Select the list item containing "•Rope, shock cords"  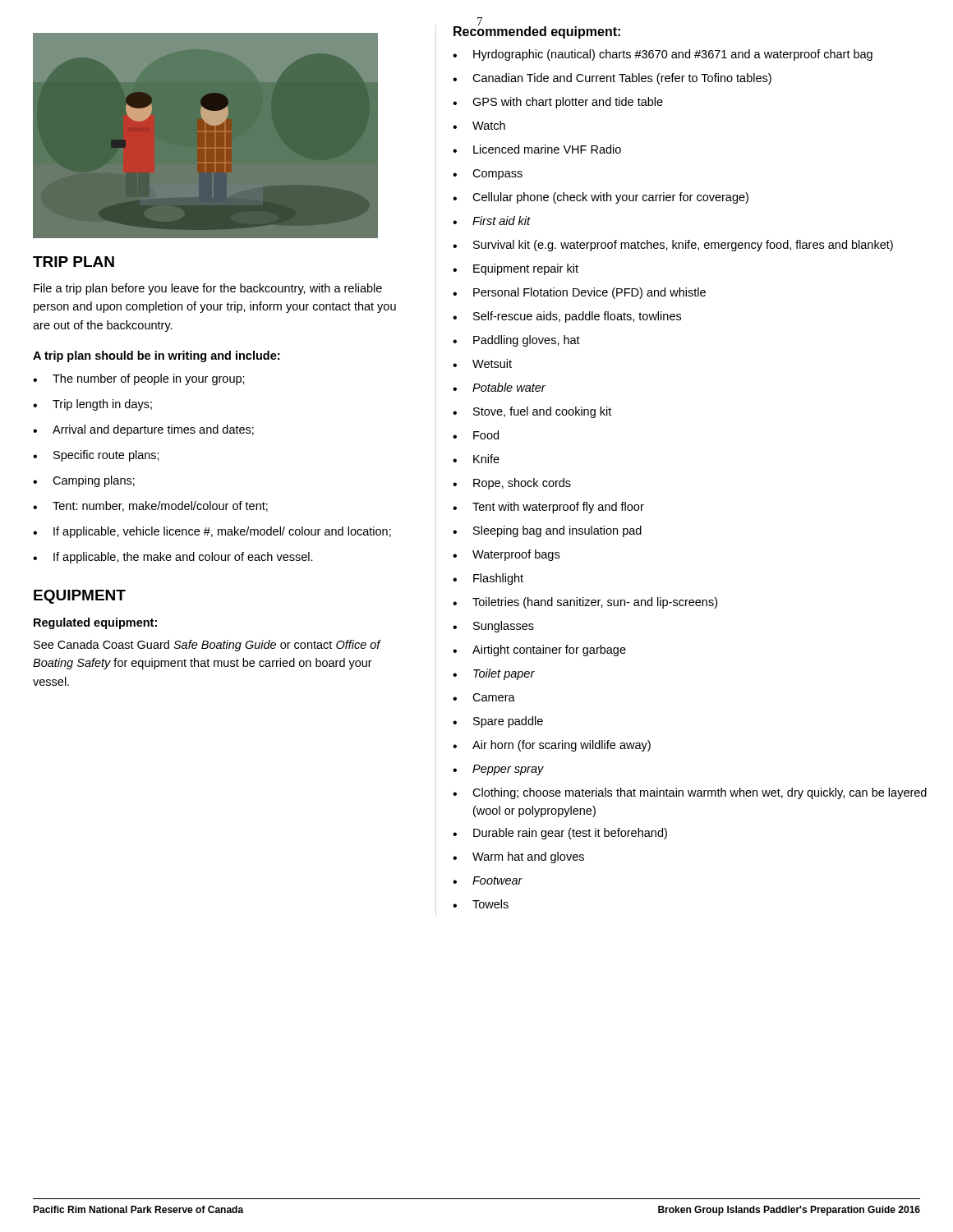pos(512,485)
